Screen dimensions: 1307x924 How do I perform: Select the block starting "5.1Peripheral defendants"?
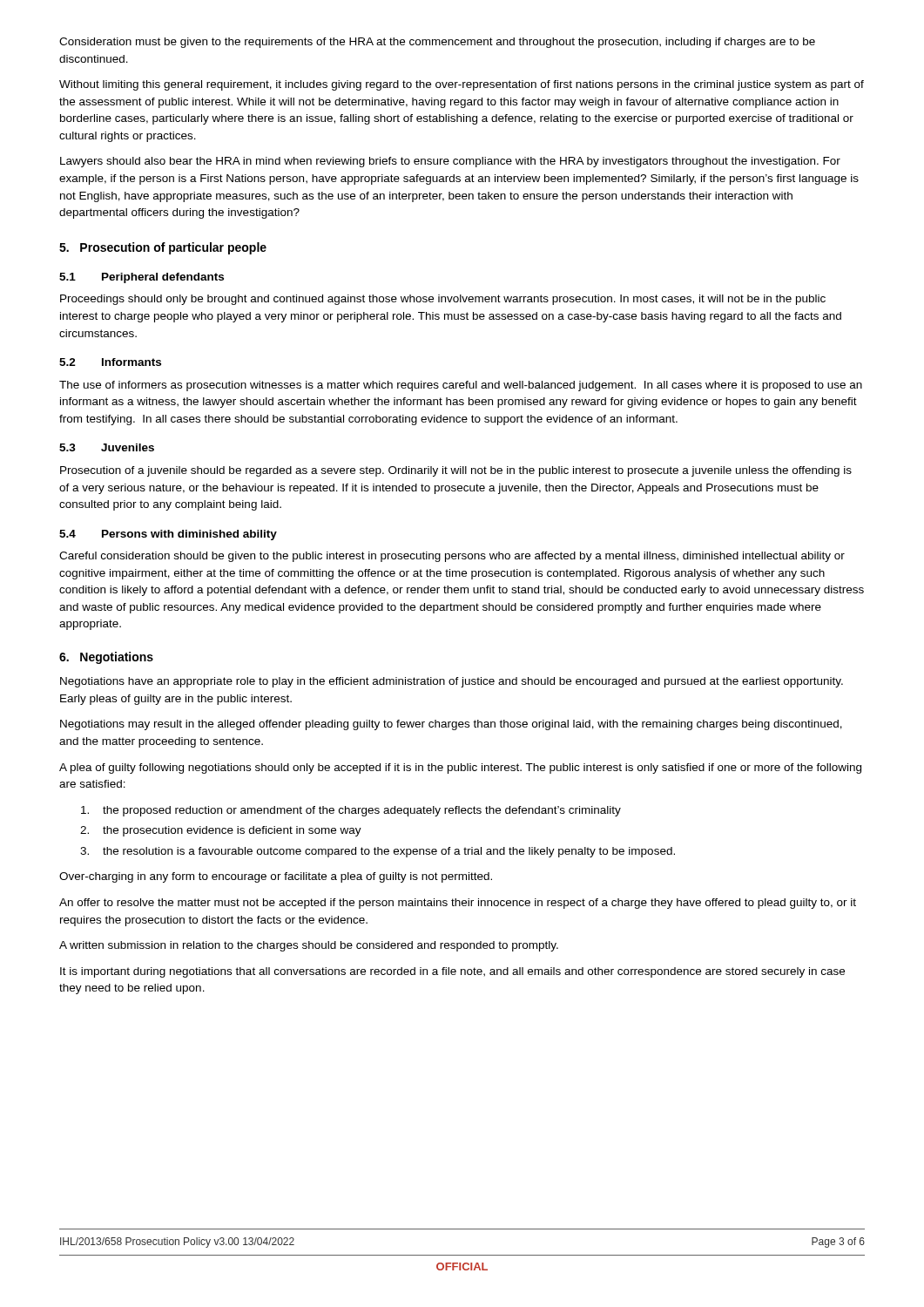click(x=142, y=277)
